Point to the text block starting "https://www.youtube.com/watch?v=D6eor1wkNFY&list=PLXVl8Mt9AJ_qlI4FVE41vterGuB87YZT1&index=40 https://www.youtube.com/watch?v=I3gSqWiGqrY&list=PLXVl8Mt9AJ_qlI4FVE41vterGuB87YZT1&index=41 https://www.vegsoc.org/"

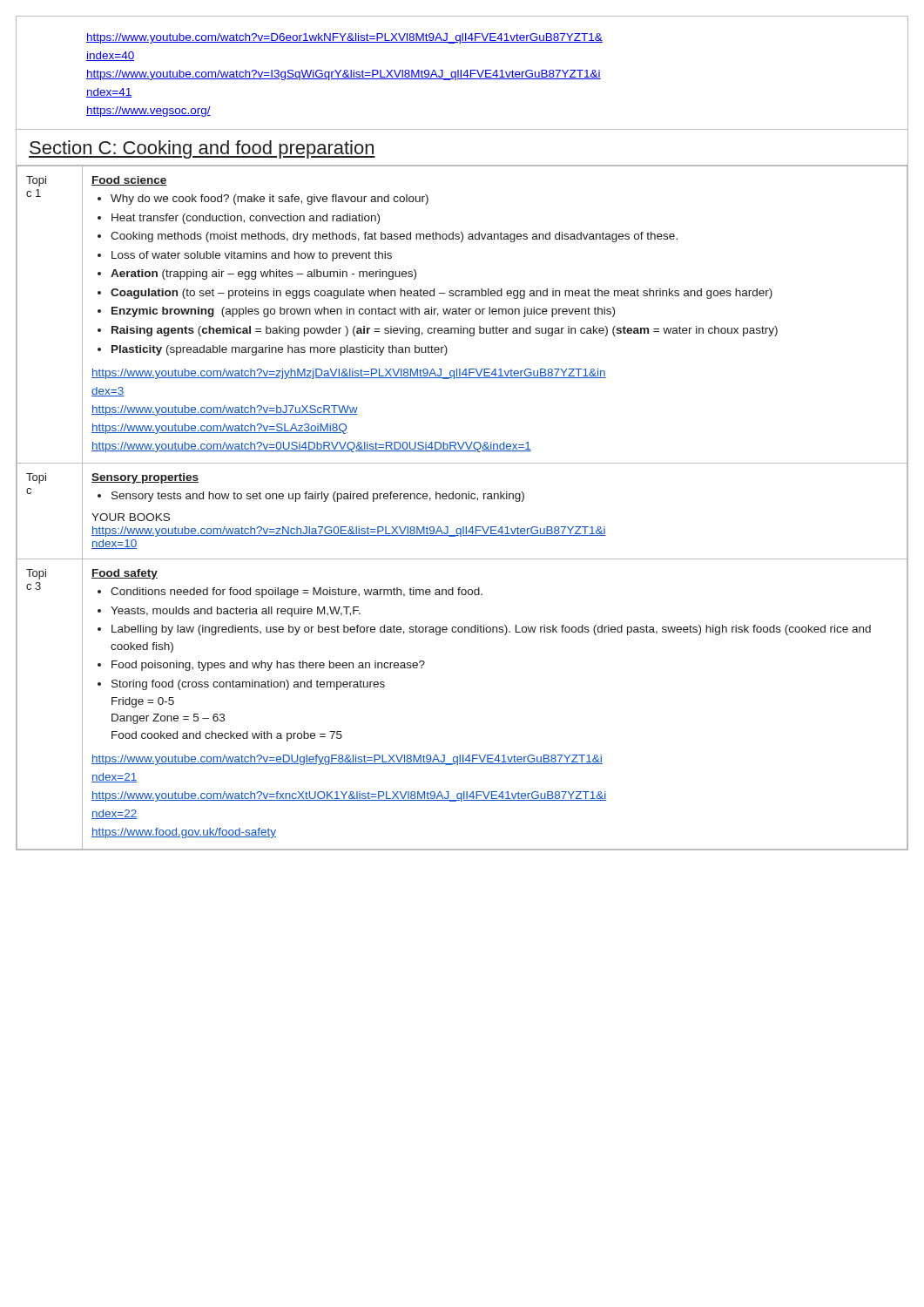[344, 73]
